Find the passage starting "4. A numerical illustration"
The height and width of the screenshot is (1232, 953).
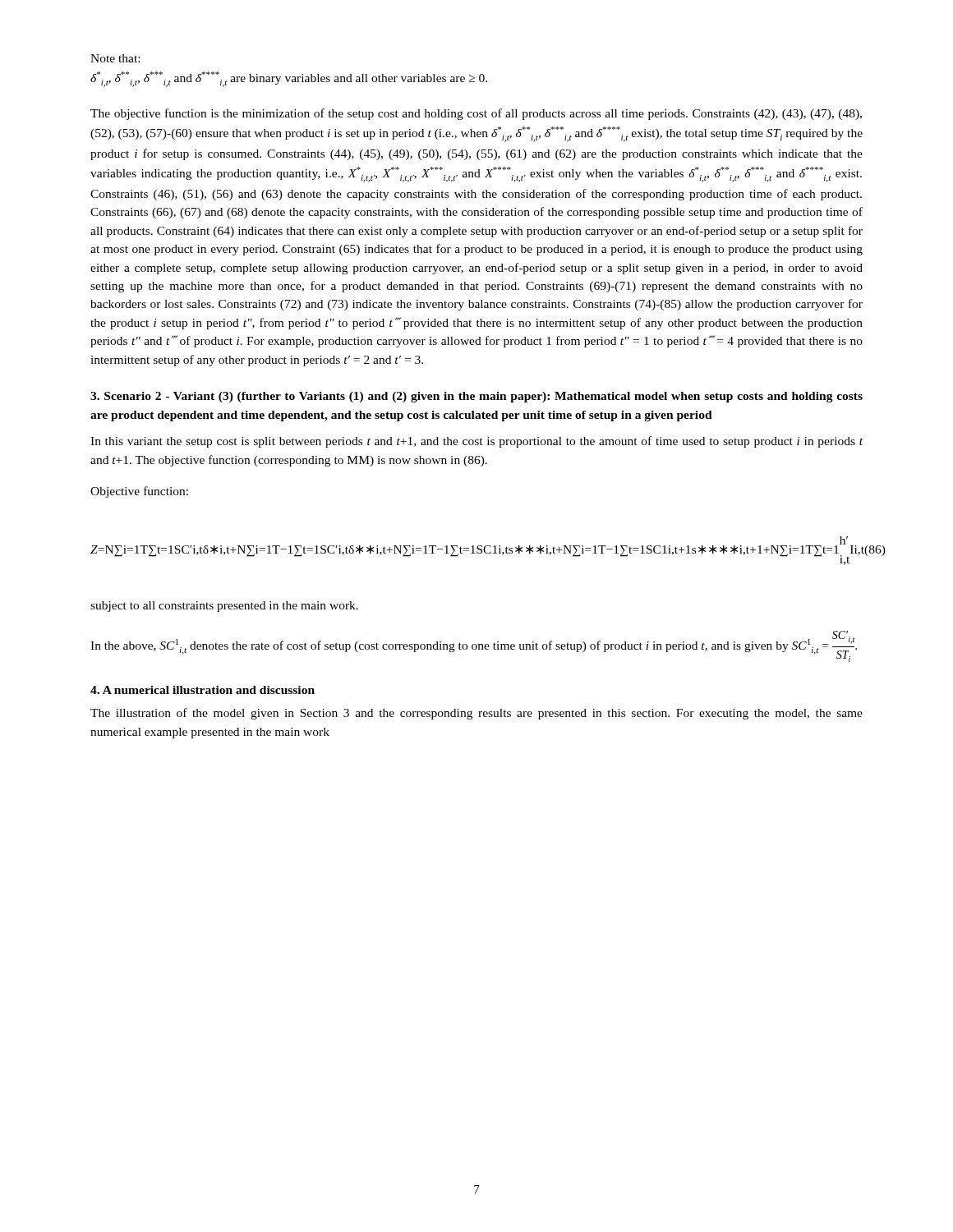coord(203,689)
